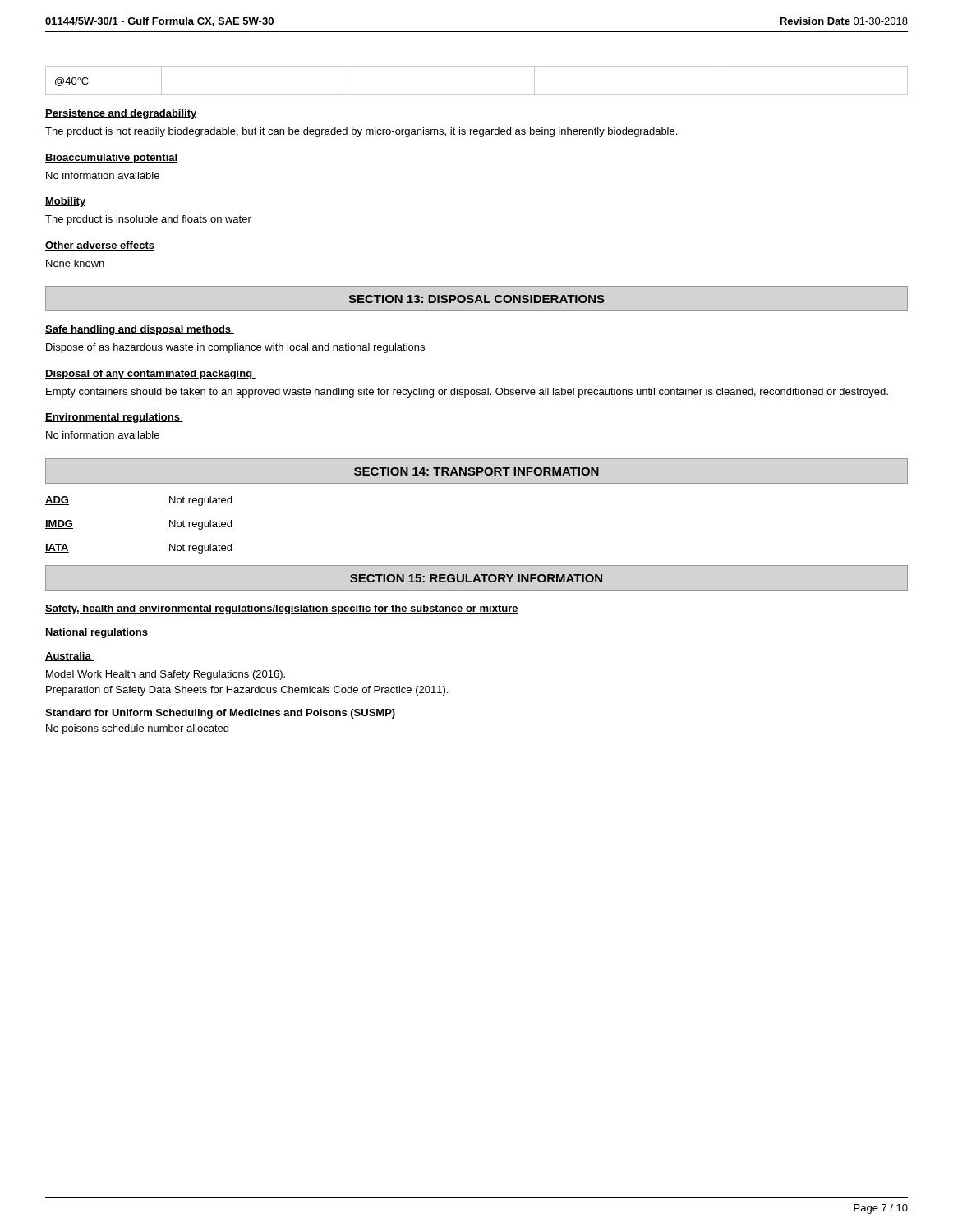
Task: Find "ADG Not regulated" on this page
Action: pyautogui.click(x=57, y=502)
